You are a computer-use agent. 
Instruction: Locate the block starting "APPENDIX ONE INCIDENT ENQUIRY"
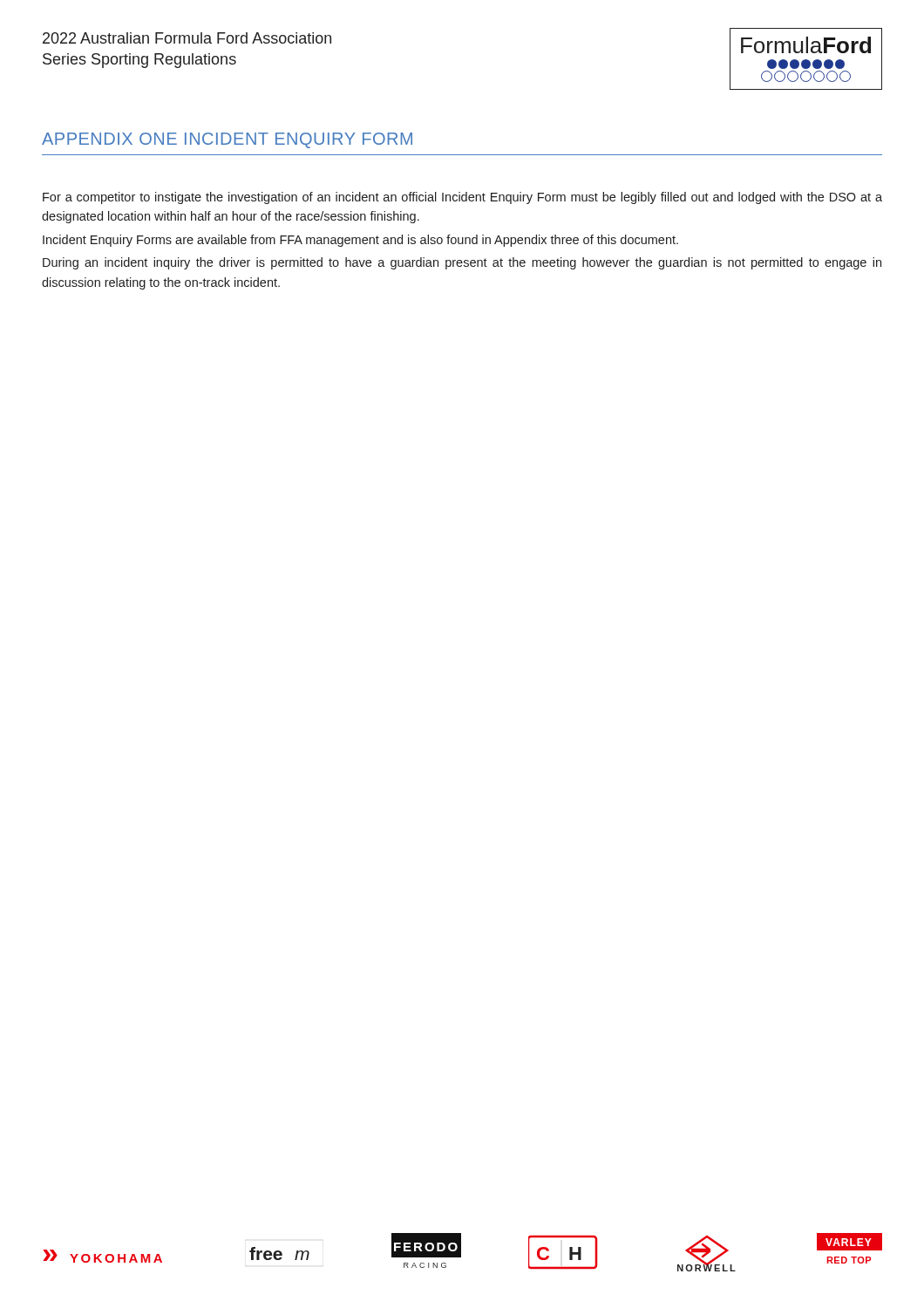point(227,140)
